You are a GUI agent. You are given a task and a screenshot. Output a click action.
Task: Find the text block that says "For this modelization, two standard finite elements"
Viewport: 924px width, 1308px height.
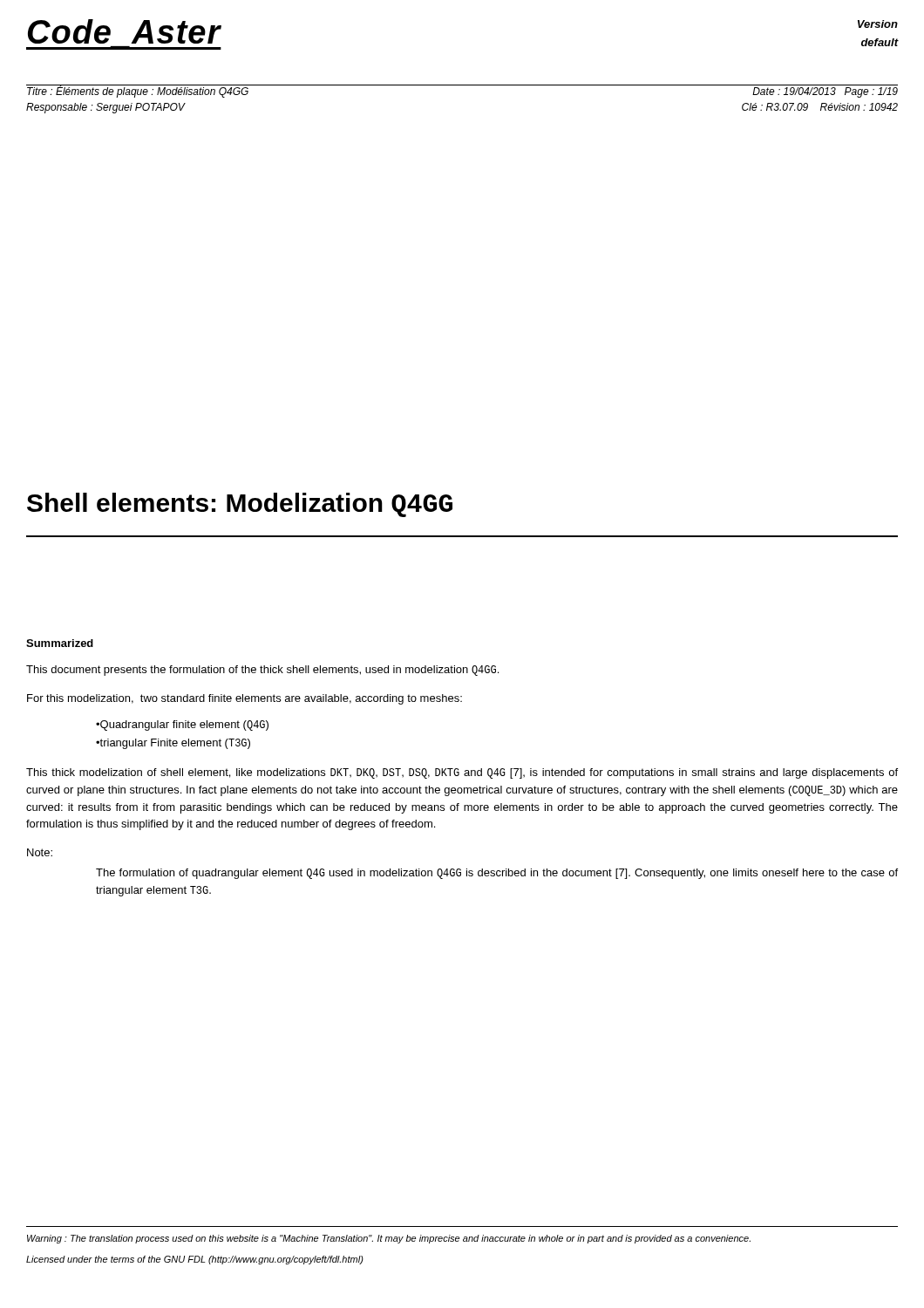(462, 698)
